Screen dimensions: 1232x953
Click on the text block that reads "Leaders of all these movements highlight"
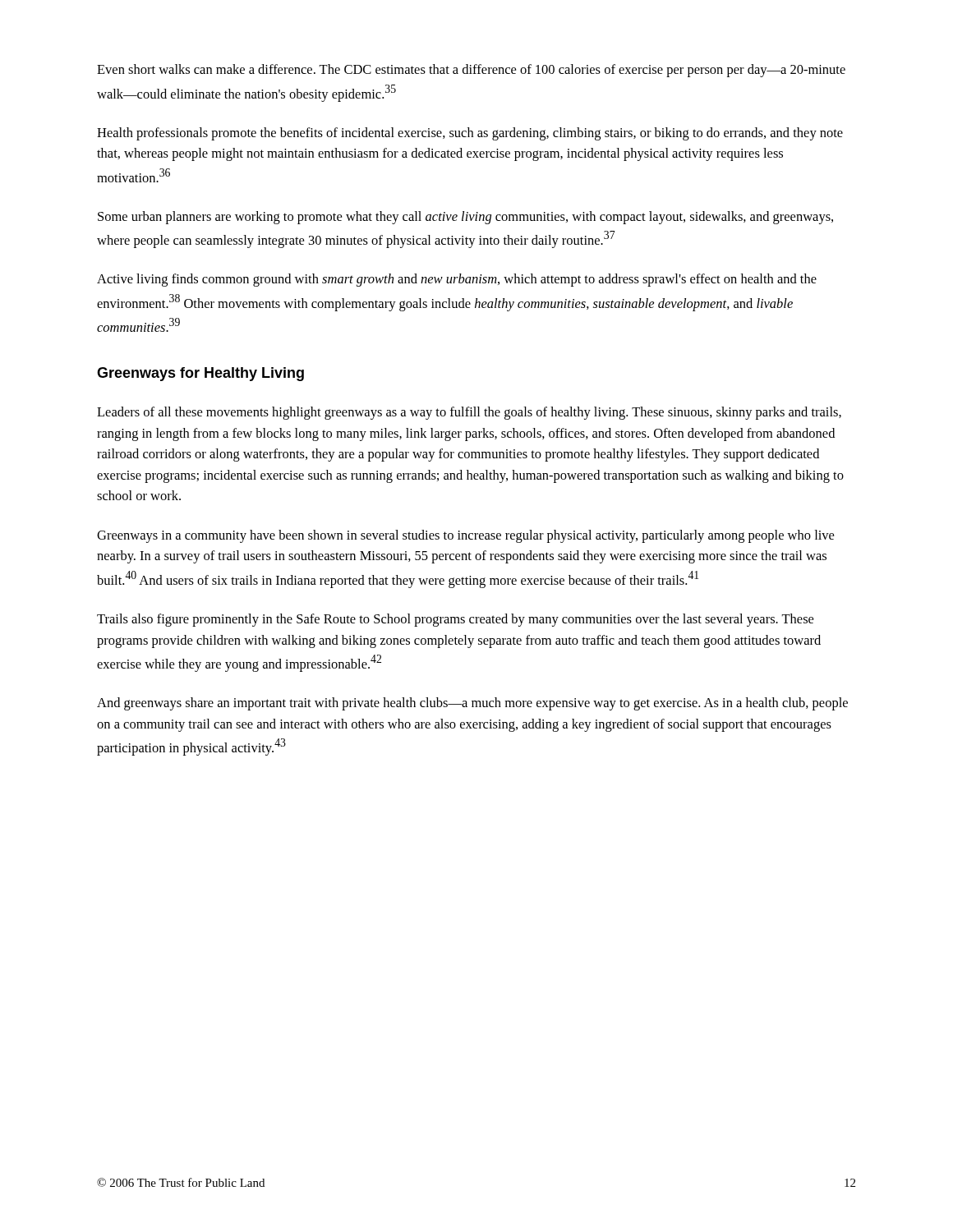tap(470, 454)
